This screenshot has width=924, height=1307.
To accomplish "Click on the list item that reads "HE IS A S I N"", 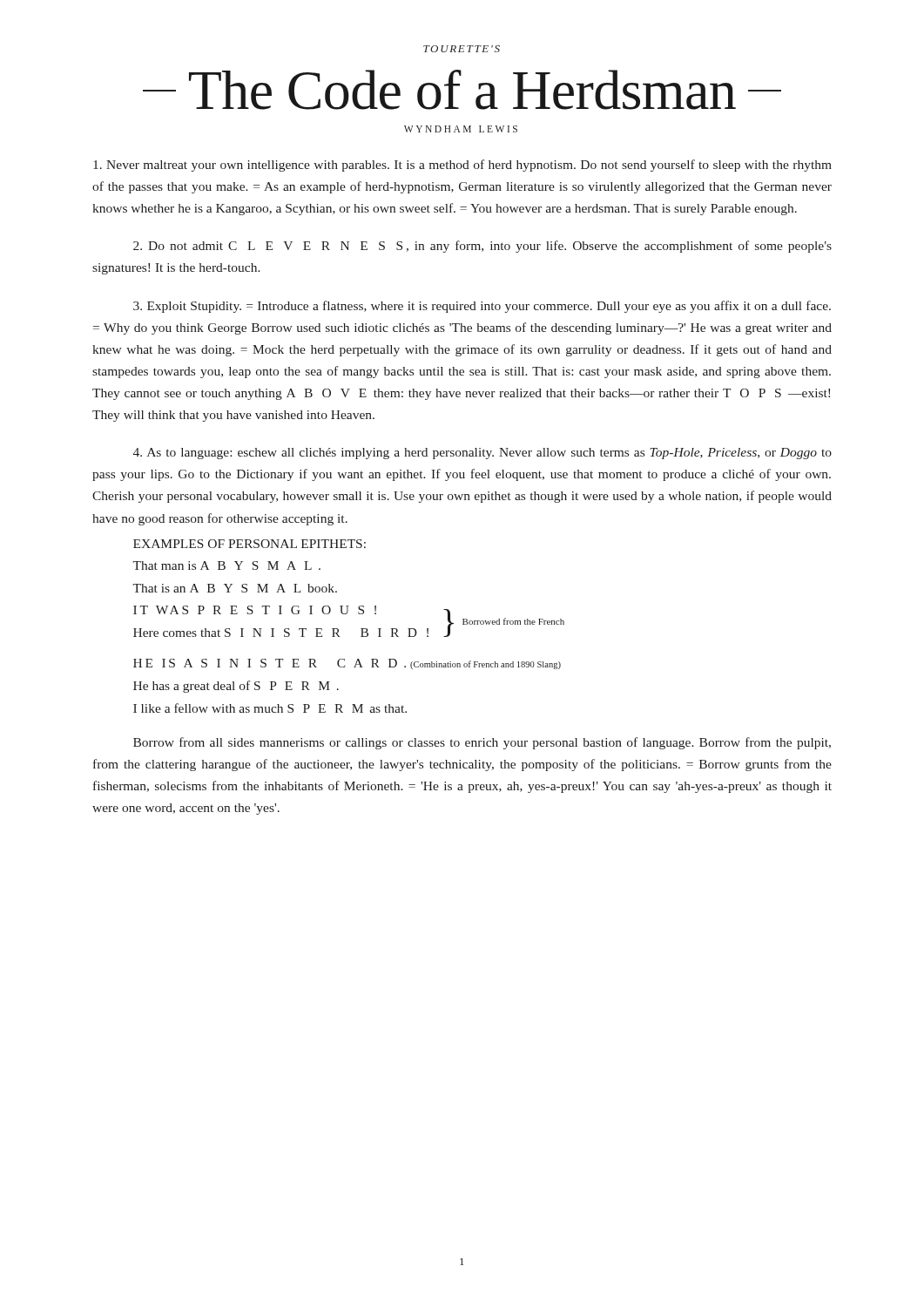I will coord(347,663).
